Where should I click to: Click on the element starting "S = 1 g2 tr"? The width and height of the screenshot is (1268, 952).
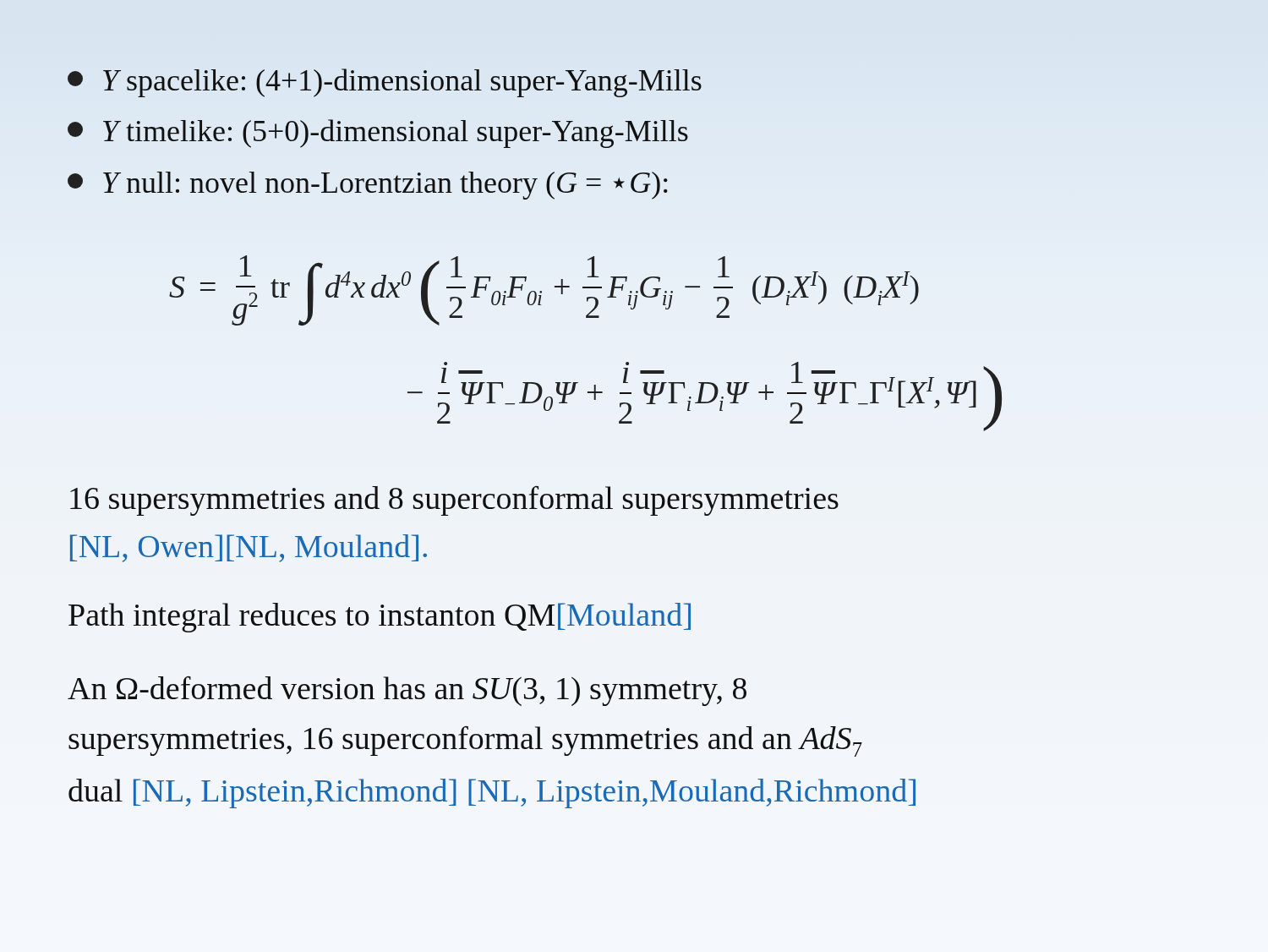[685, 331]
